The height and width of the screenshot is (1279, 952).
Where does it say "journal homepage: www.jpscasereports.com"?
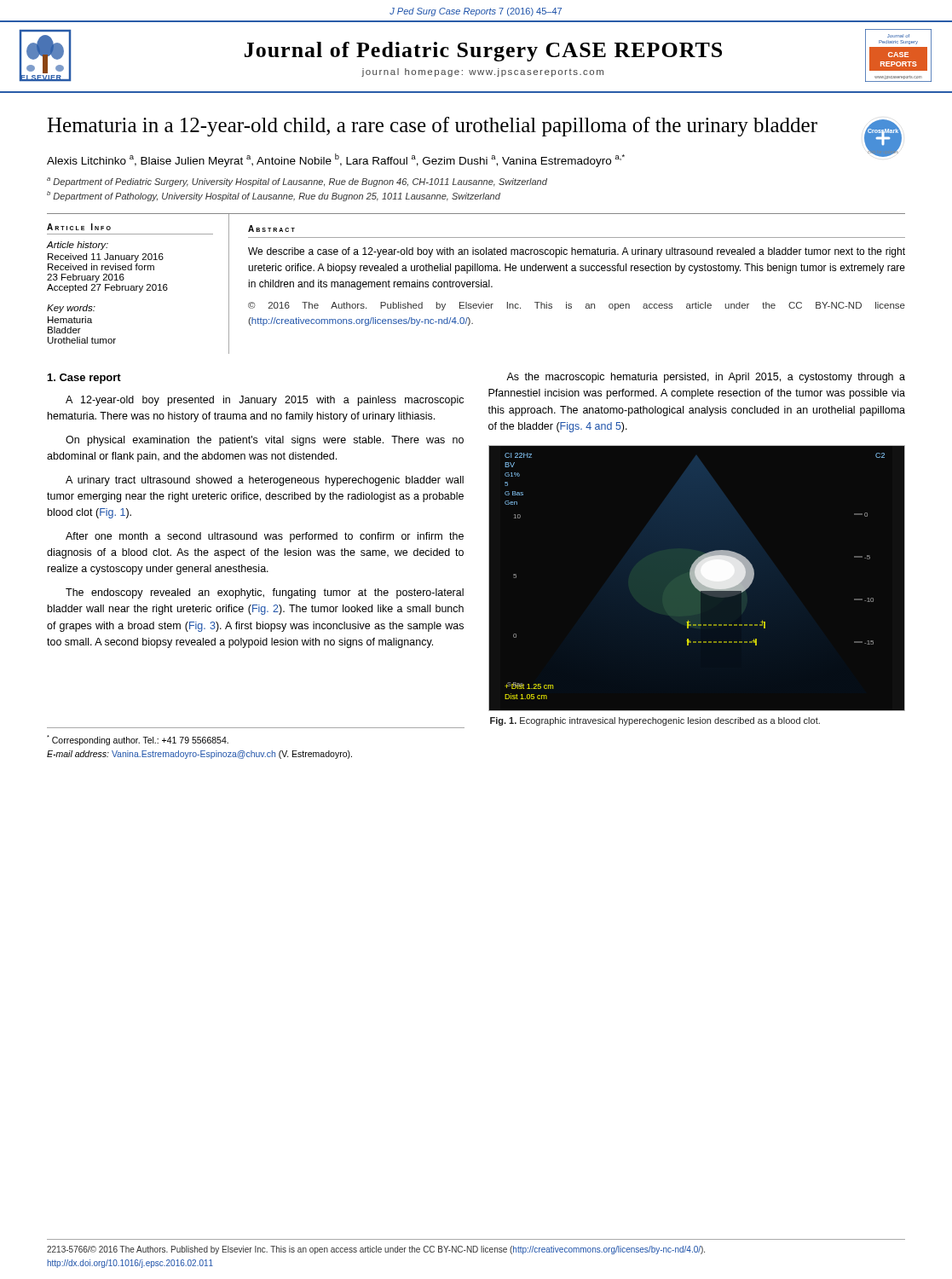pos(484,71)
